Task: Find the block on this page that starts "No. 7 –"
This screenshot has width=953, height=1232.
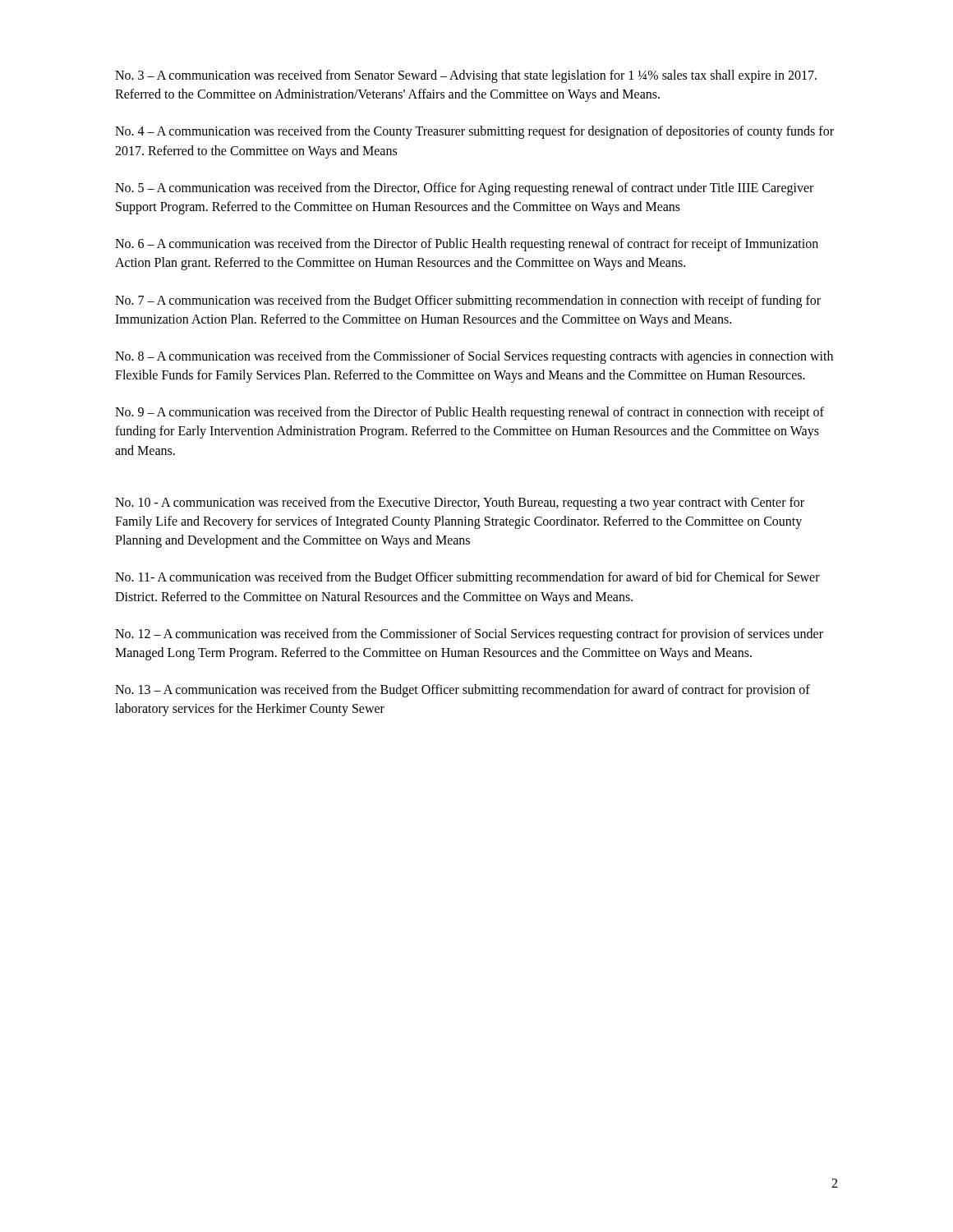Action: (x=468, y=309)
